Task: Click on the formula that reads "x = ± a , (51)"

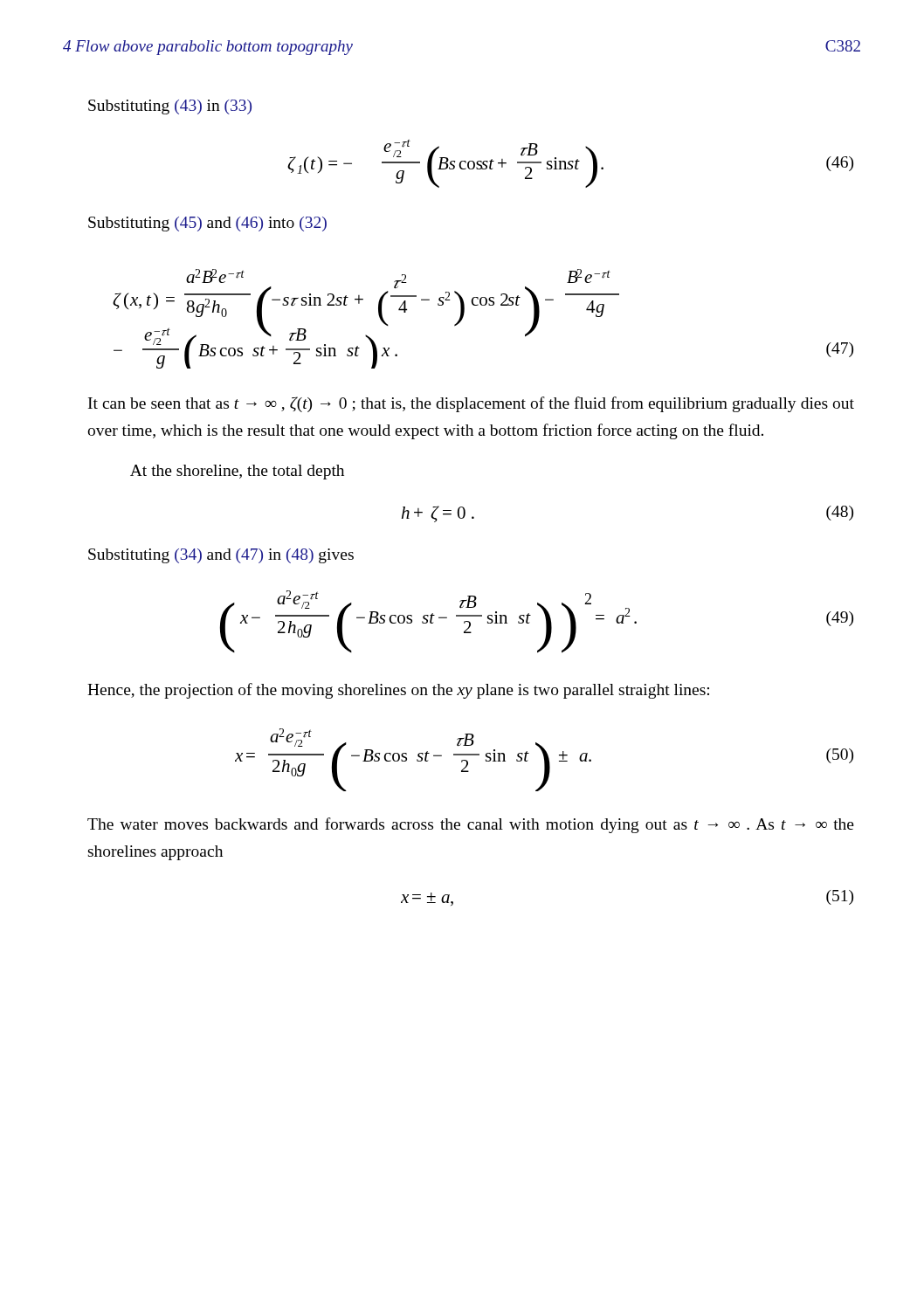Action: click(431, 897)
